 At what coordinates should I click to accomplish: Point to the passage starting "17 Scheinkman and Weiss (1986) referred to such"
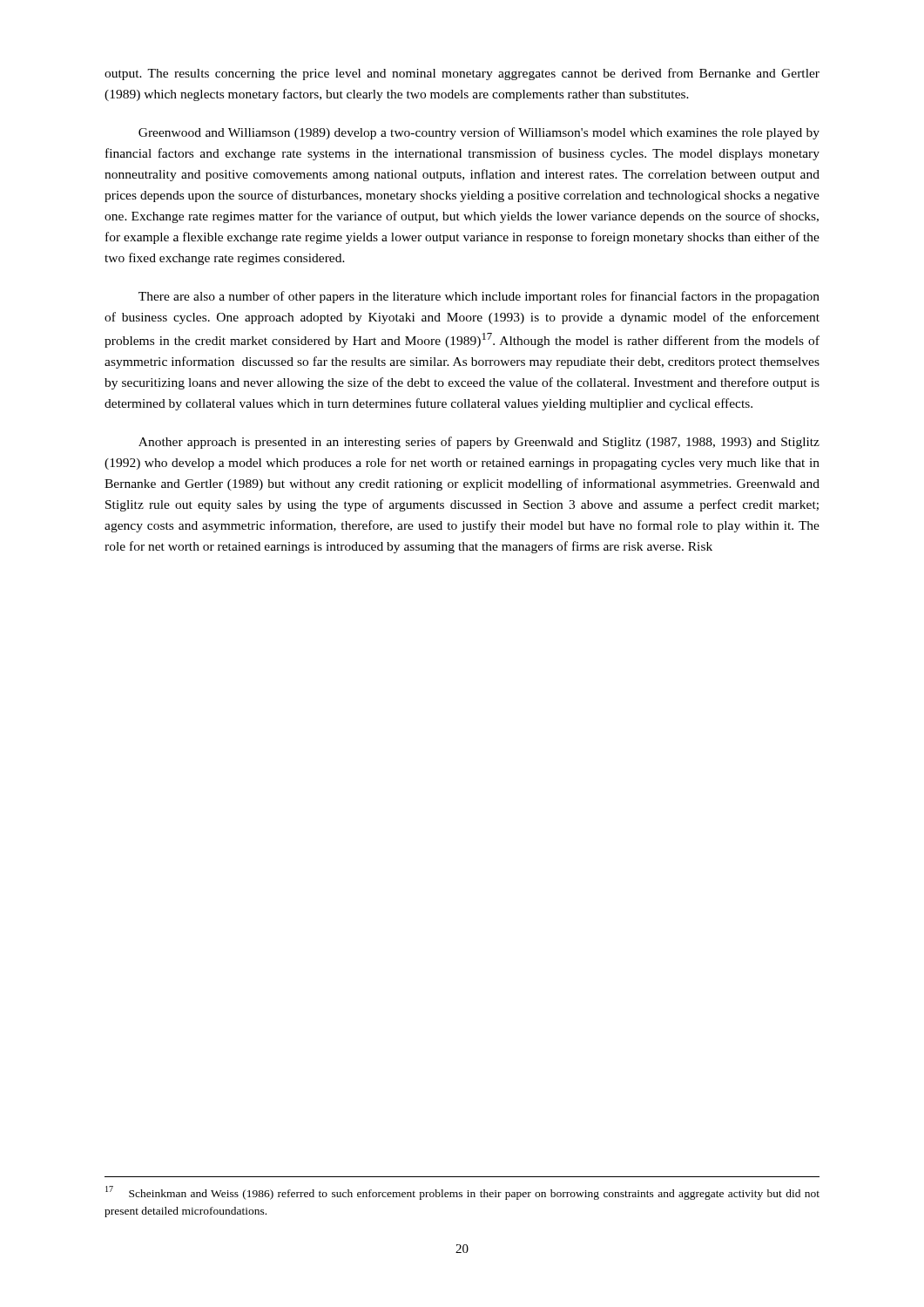point(462,1201)
